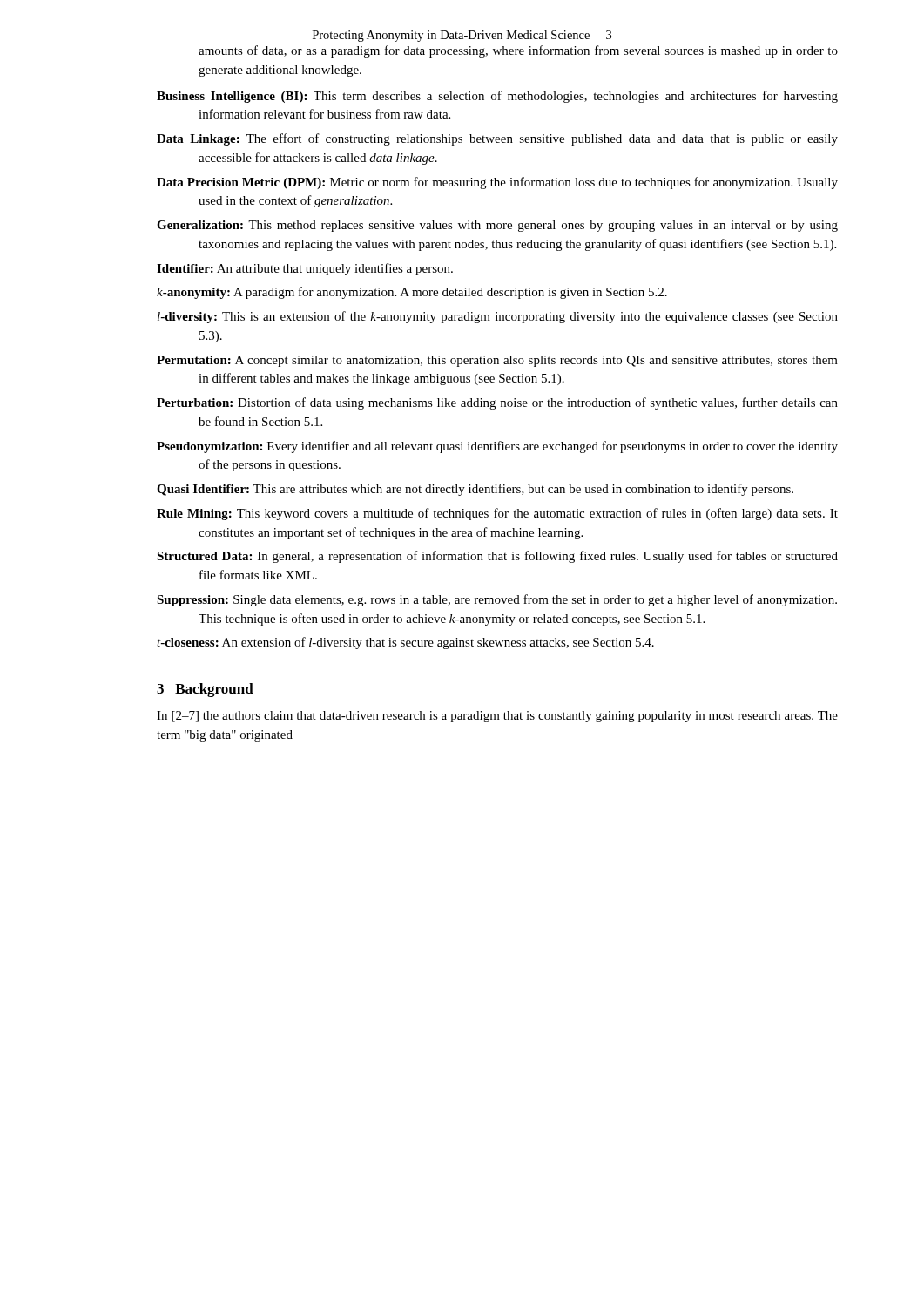This screenshot has height=1307, width=924.
Task: Navigate to the passage starting "Perturbation: Distortion of data using"
Action: (497, 412)
